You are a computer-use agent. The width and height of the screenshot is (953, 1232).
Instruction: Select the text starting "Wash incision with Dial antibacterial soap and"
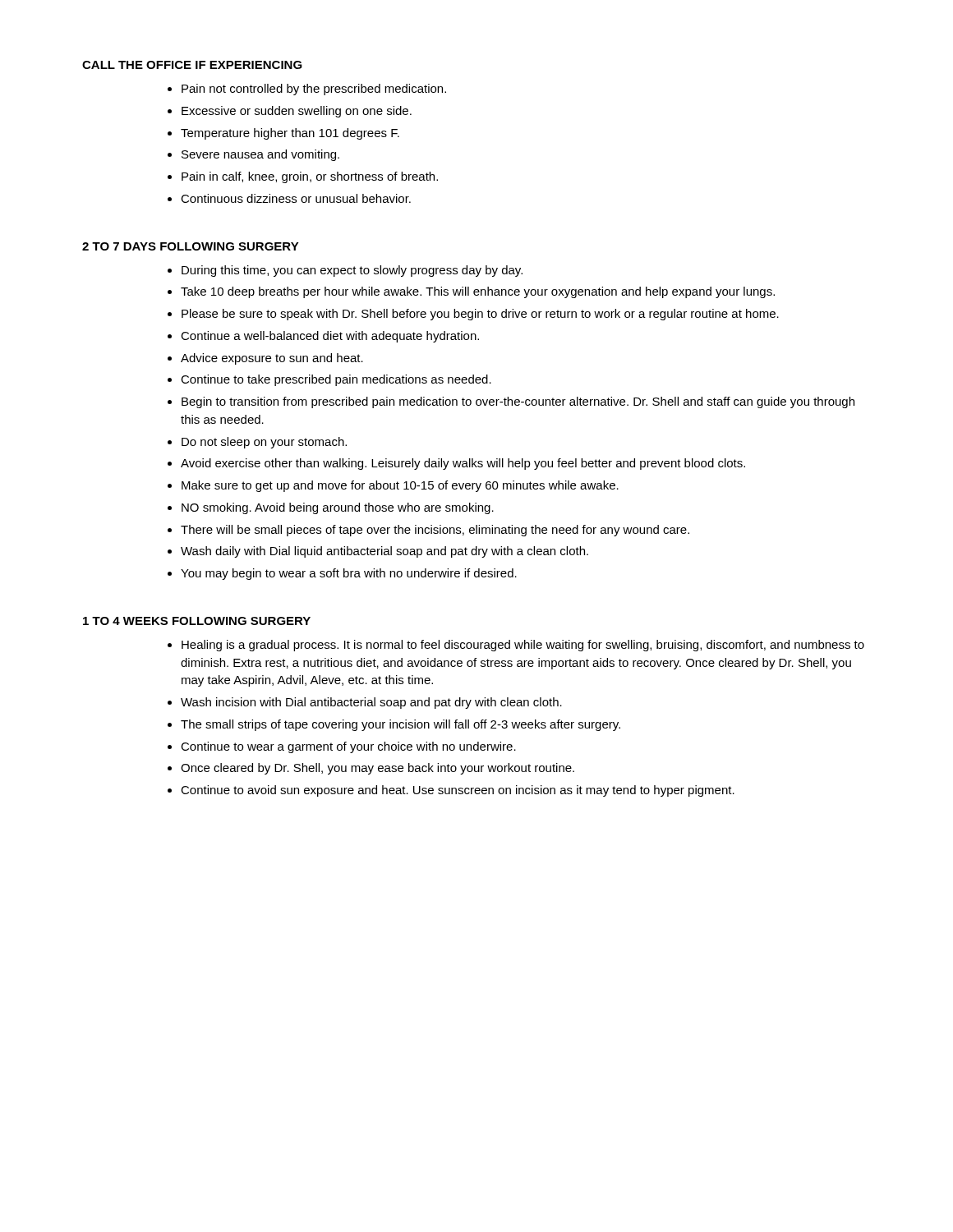click(372, 702)
